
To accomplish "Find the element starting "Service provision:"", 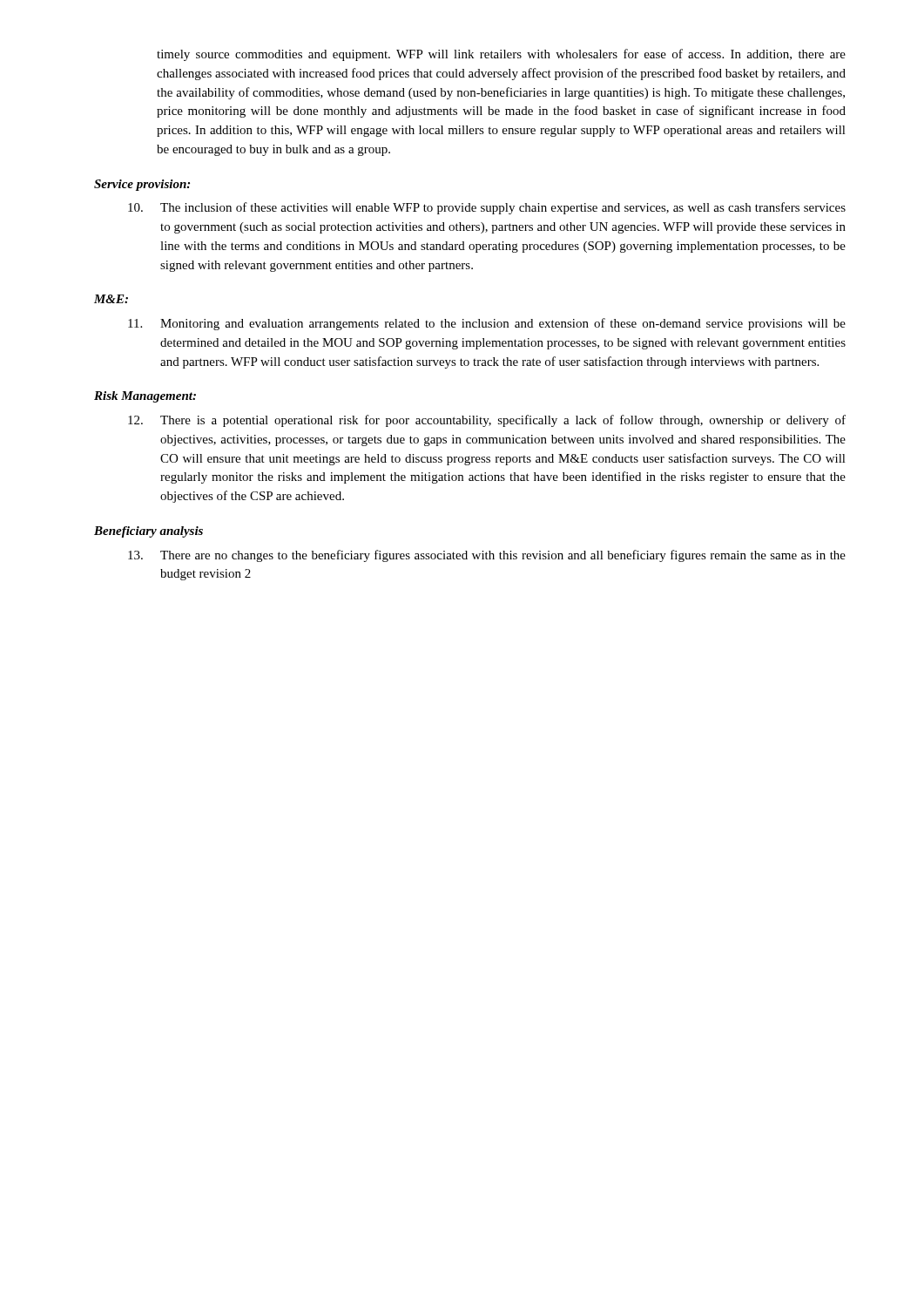I will pyautogui.click(x=142, y=183).
